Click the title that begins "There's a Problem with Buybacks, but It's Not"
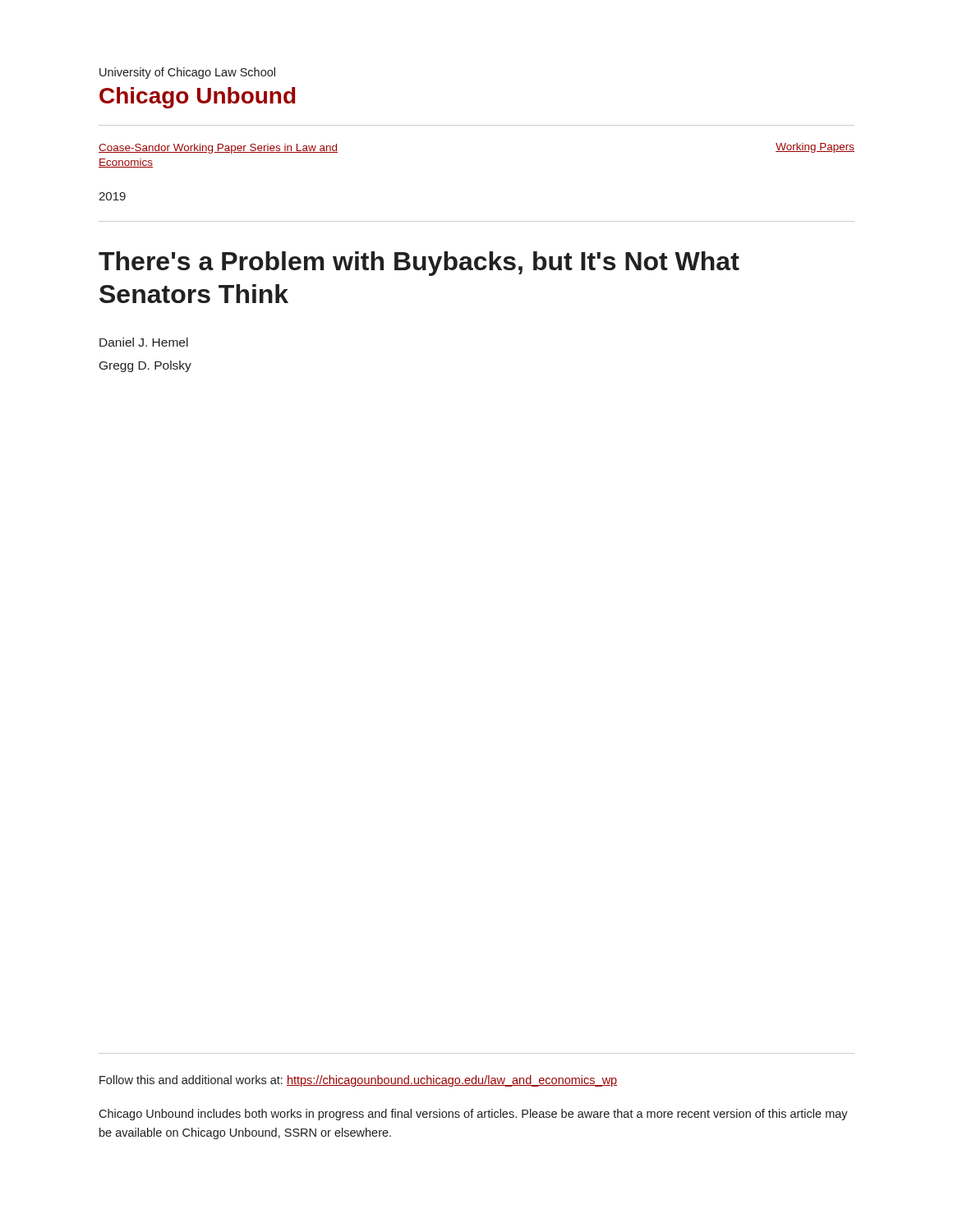953x1232 pixels. pyautogui.click(x=419, y=278)
